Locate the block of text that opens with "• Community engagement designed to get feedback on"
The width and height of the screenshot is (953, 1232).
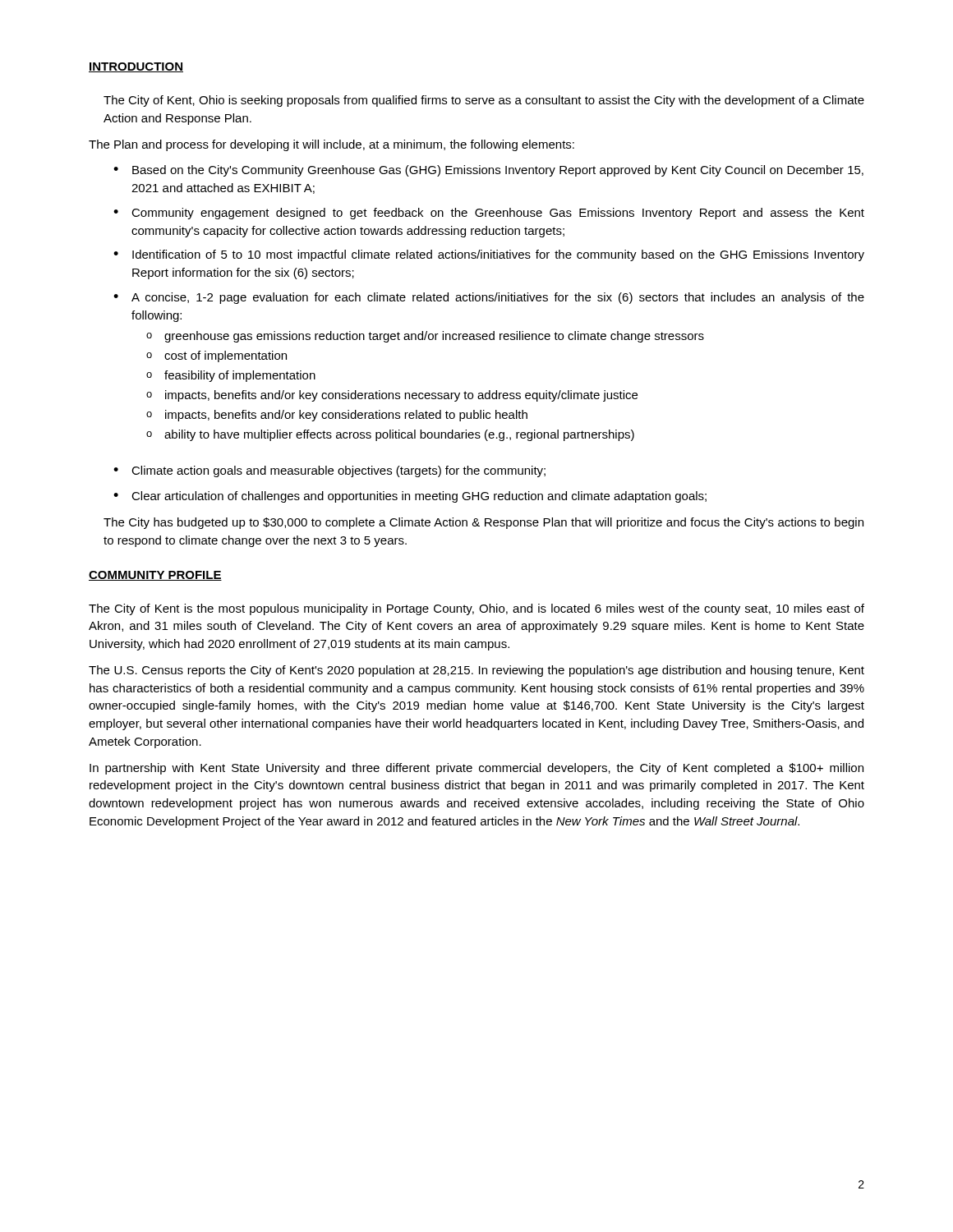pyautogui.click(x=489, y=221)
